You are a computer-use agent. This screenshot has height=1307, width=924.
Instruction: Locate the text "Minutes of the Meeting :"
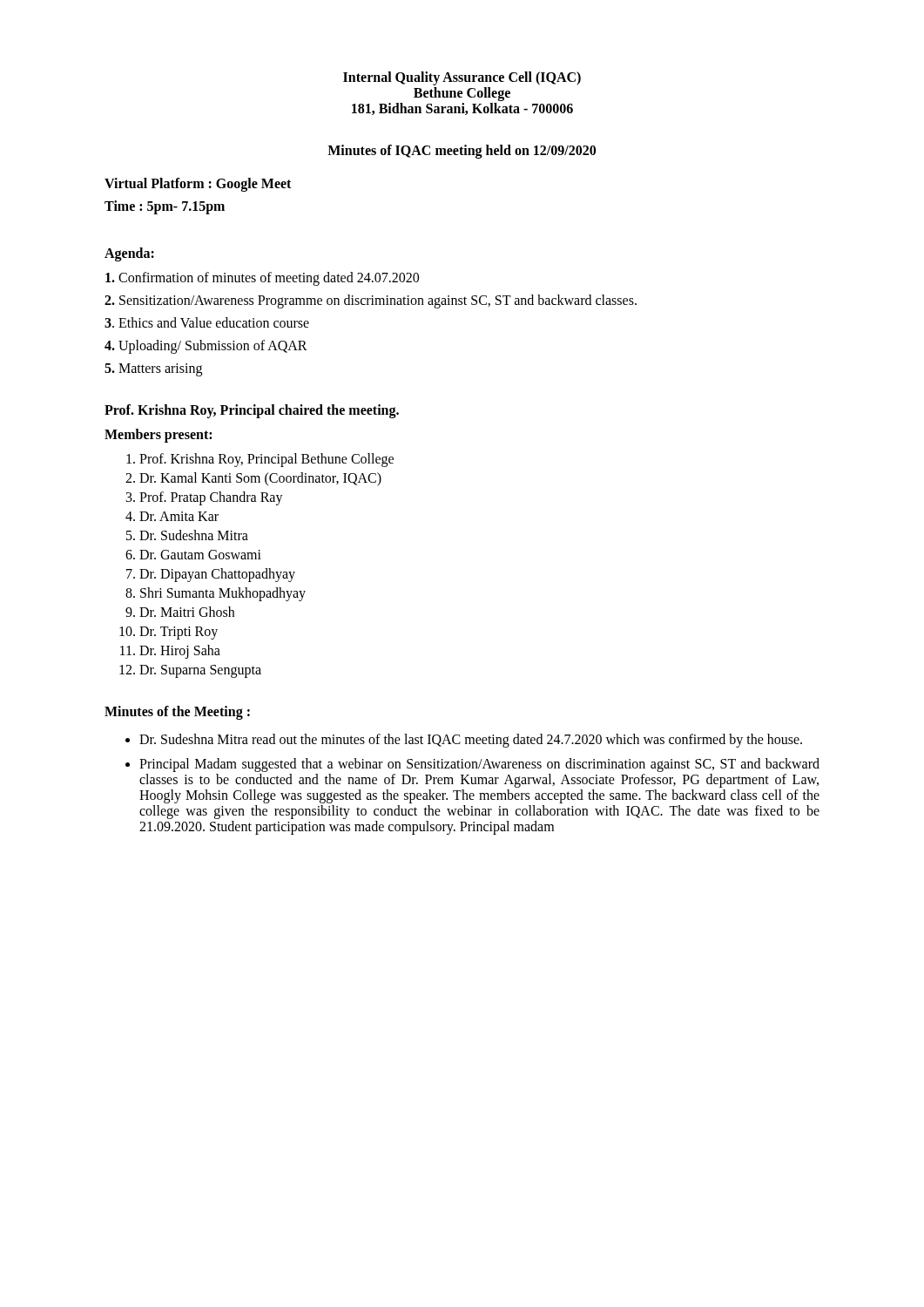coord(178,711)
